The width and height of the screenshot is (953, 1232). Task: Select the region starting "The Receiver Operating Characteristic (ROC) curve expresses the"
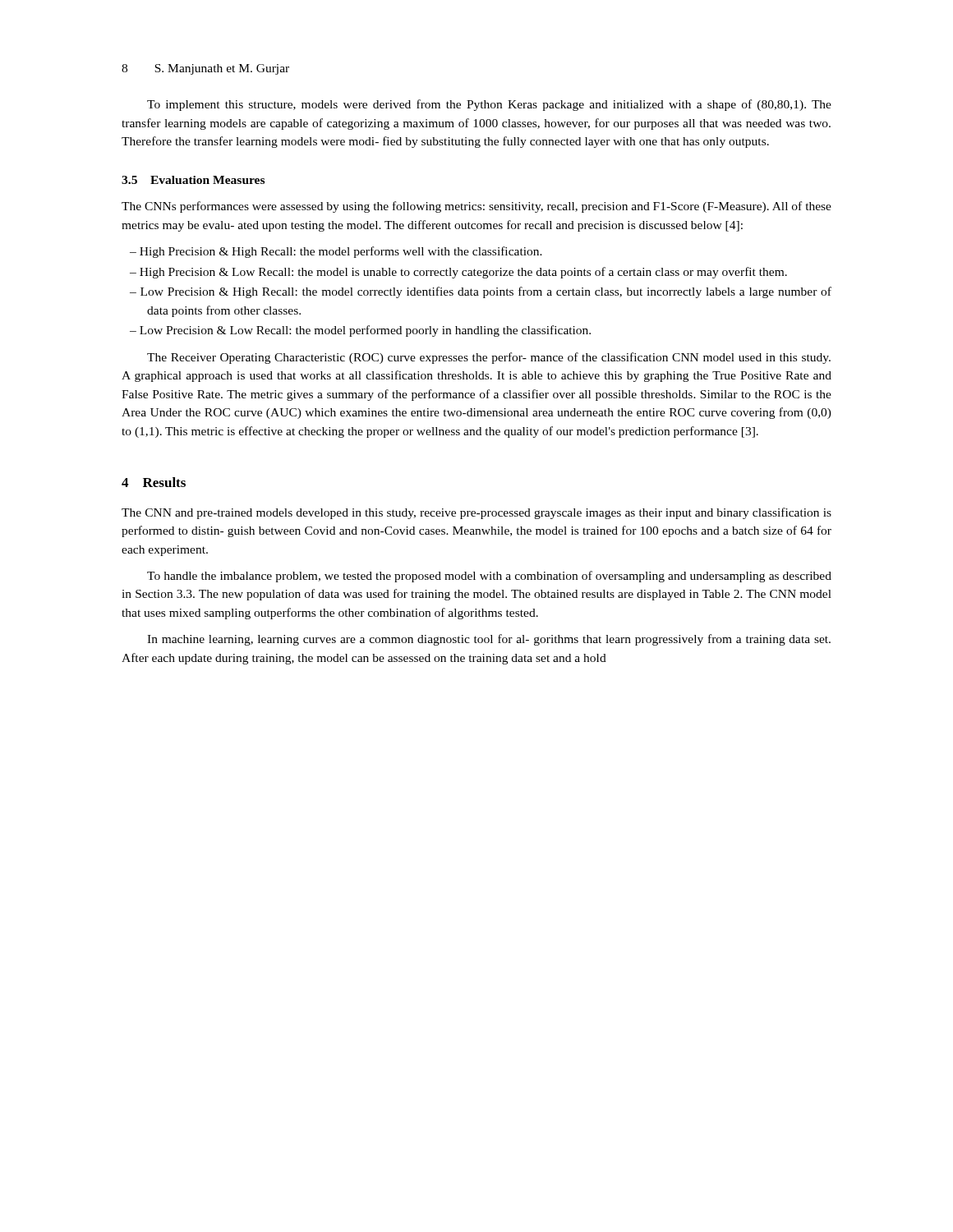tap(476, 394)
